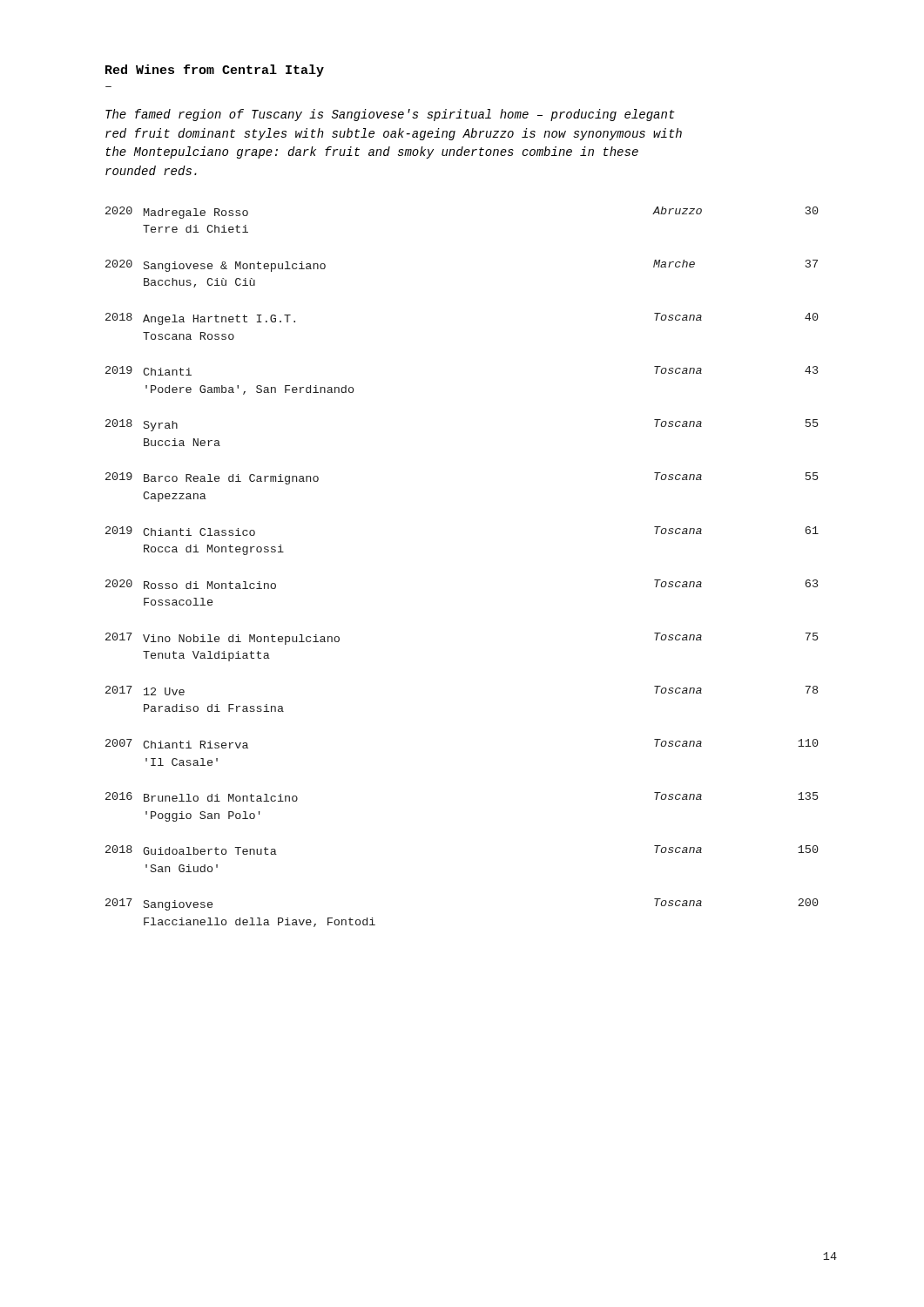
Task: Select the list item that reads "2017 Sangiovese Flaccianello della Piave, Fontodi"
Action: [159, 904]
